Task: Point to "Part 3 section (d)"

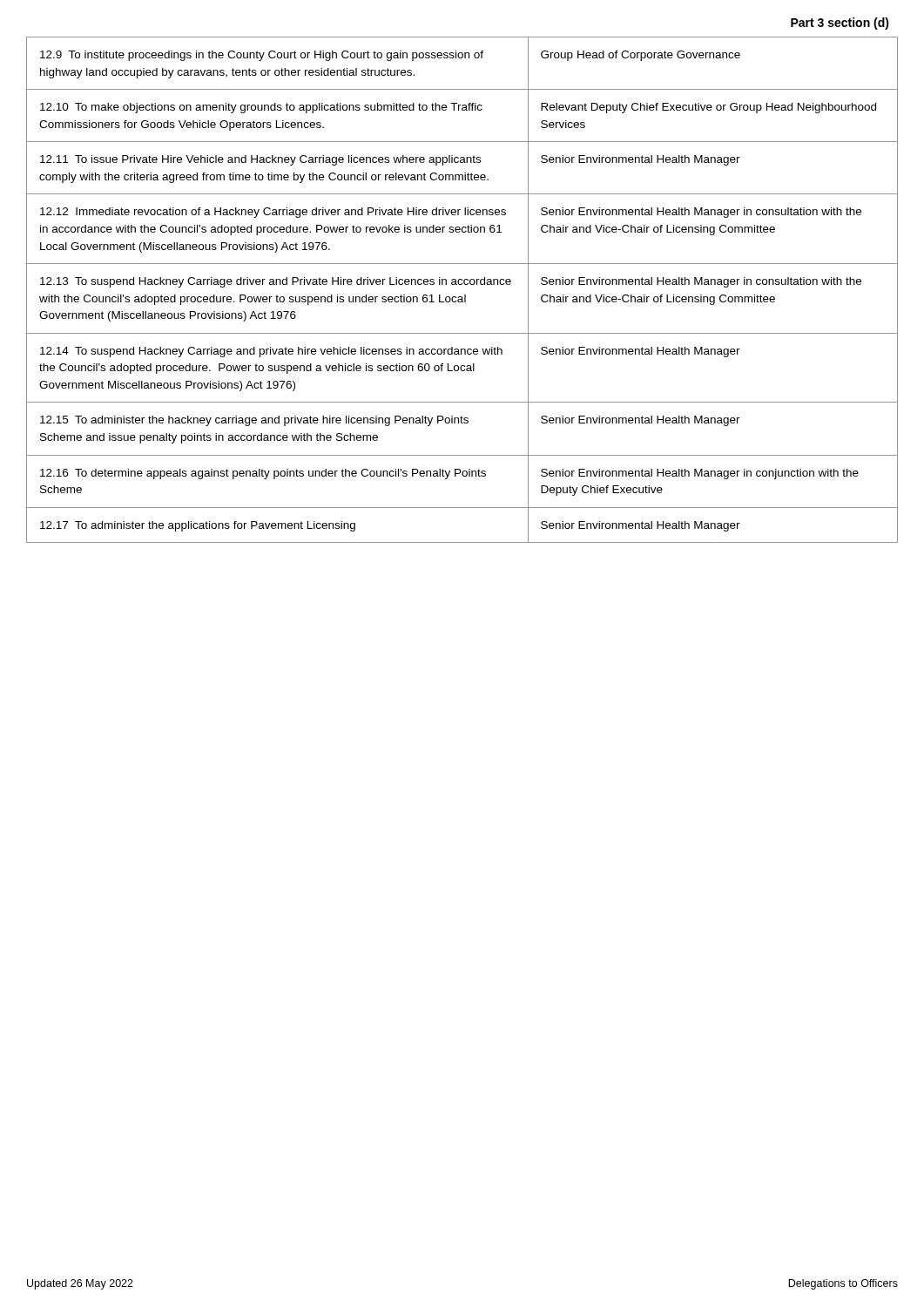Action: click(840, 23)
